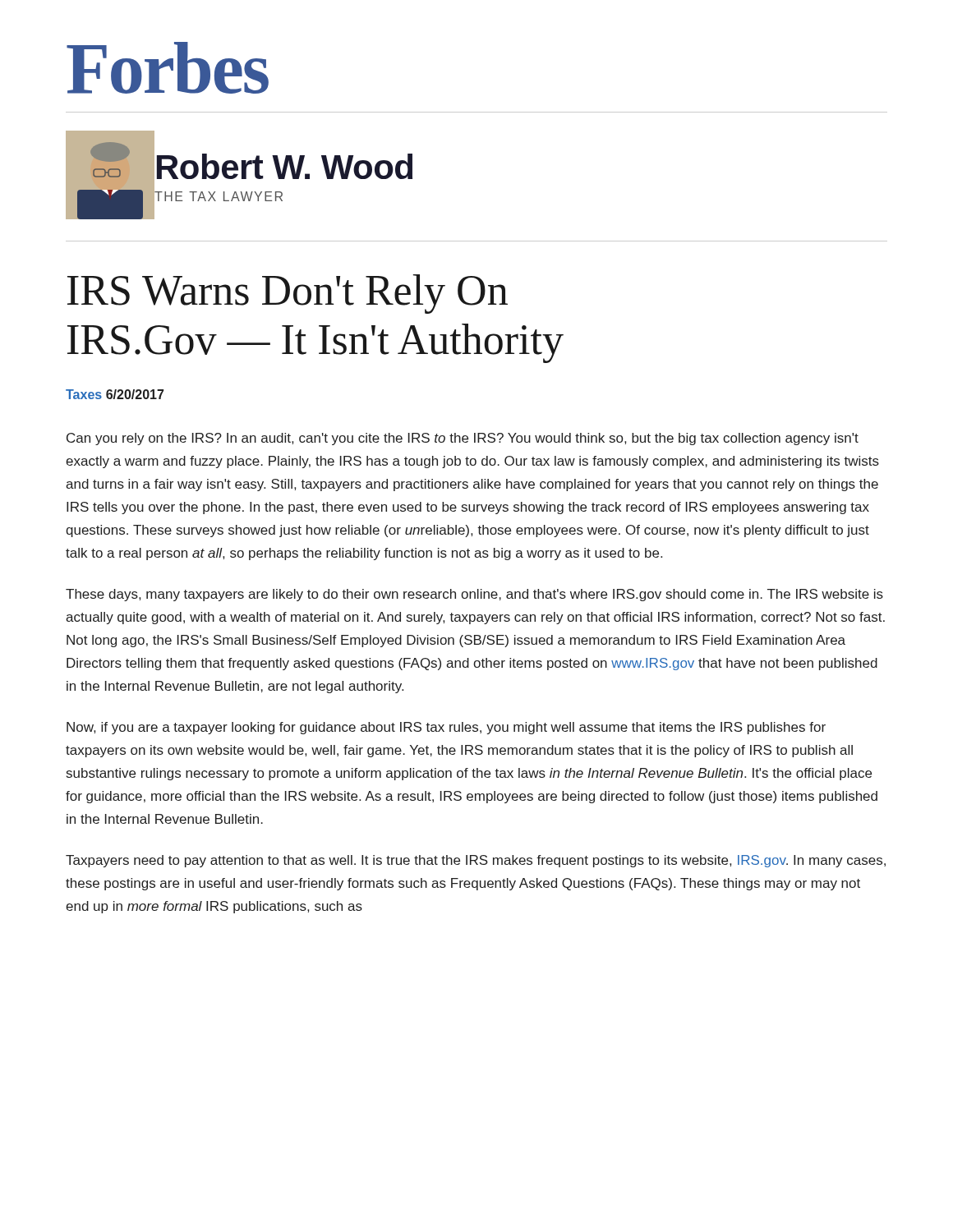Find "Taxes 6/20/2017" on this page
Image resolution: width=953 pixels, height=1232 pixels.
[x=115, y=394]
